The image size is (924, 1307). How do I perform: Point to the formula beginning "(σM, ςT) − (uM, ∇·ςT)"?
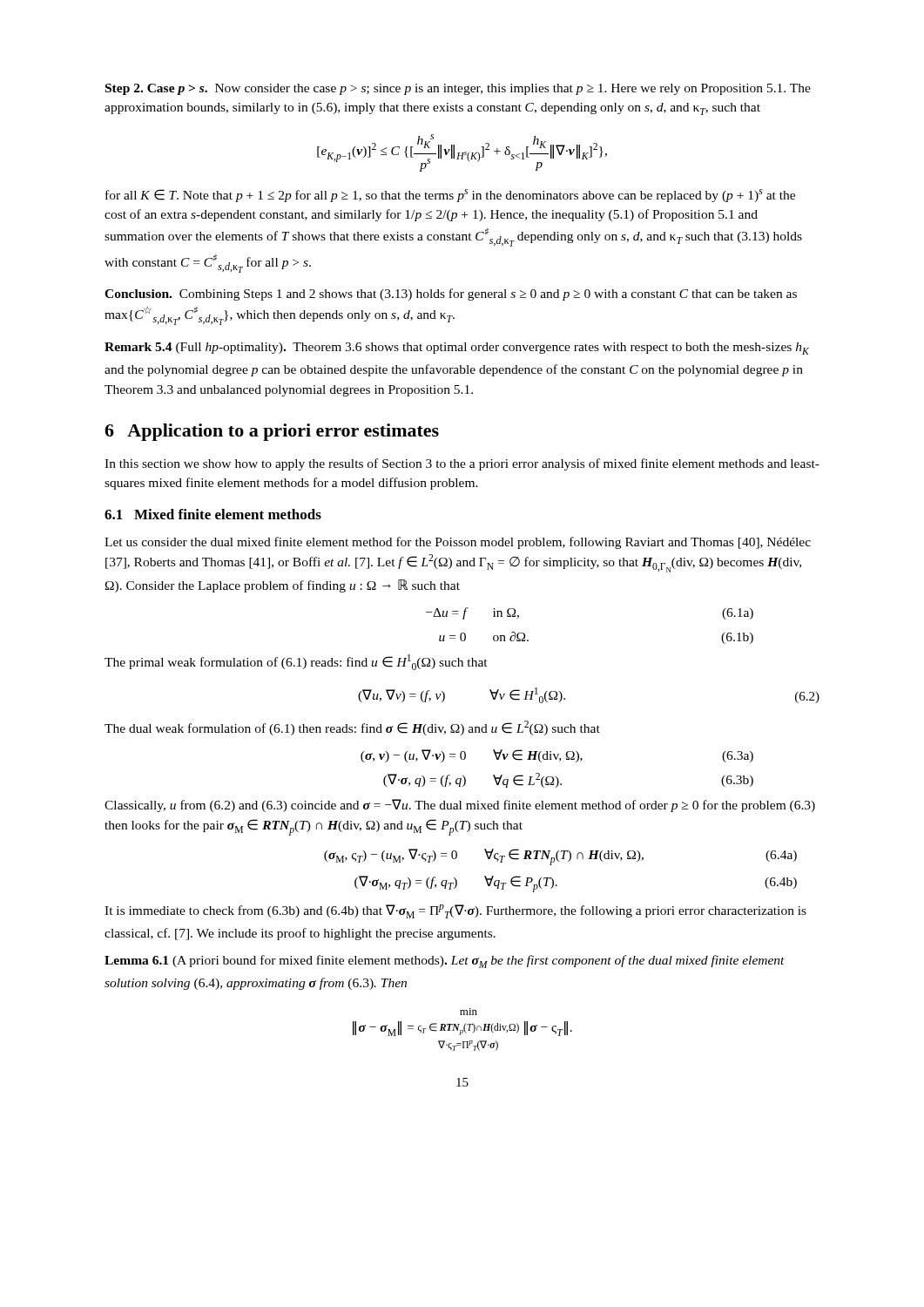pyautogui.click(x=462, y=870)
